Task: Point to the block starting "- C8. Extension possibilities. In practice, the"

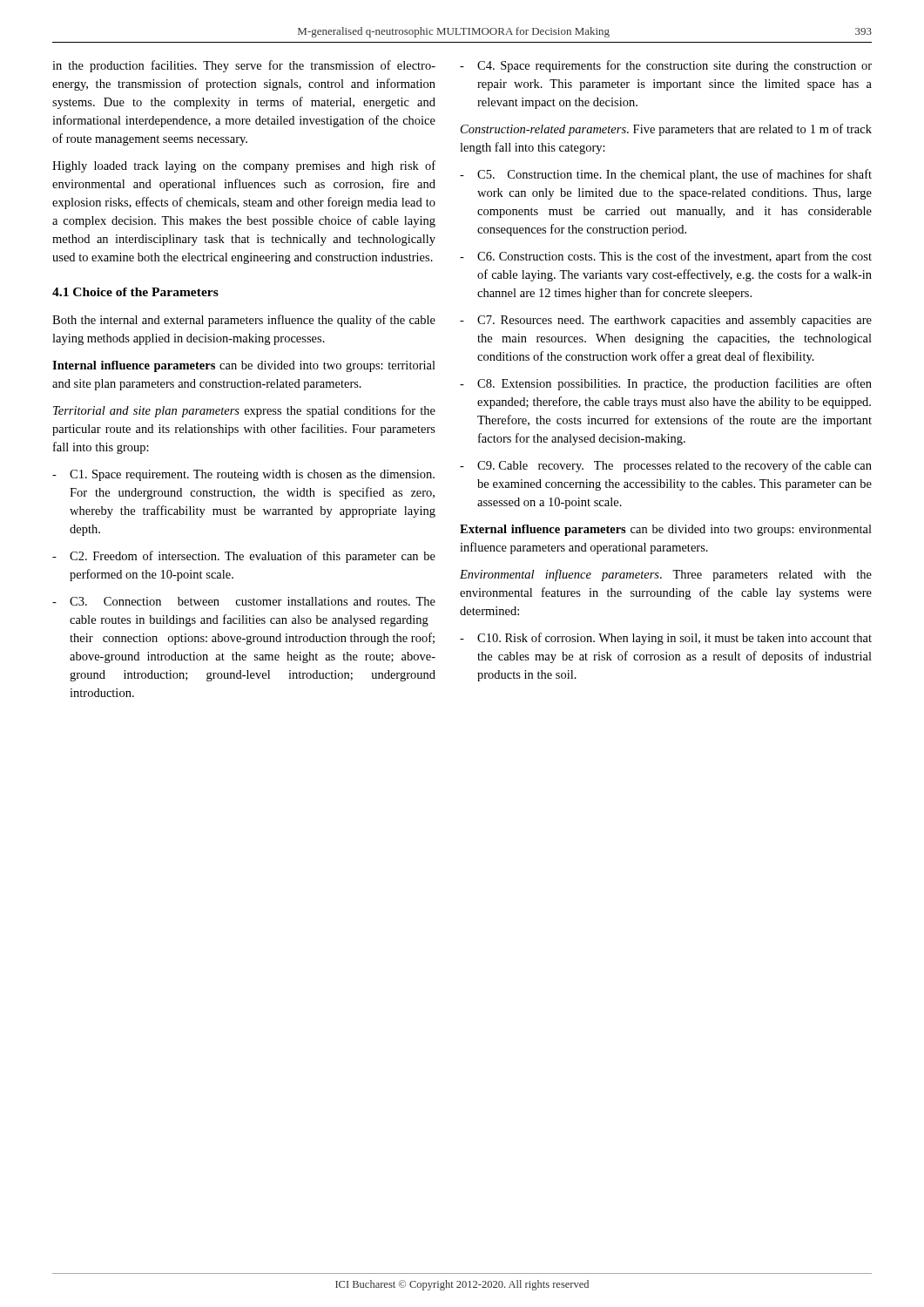Action: 666,412
